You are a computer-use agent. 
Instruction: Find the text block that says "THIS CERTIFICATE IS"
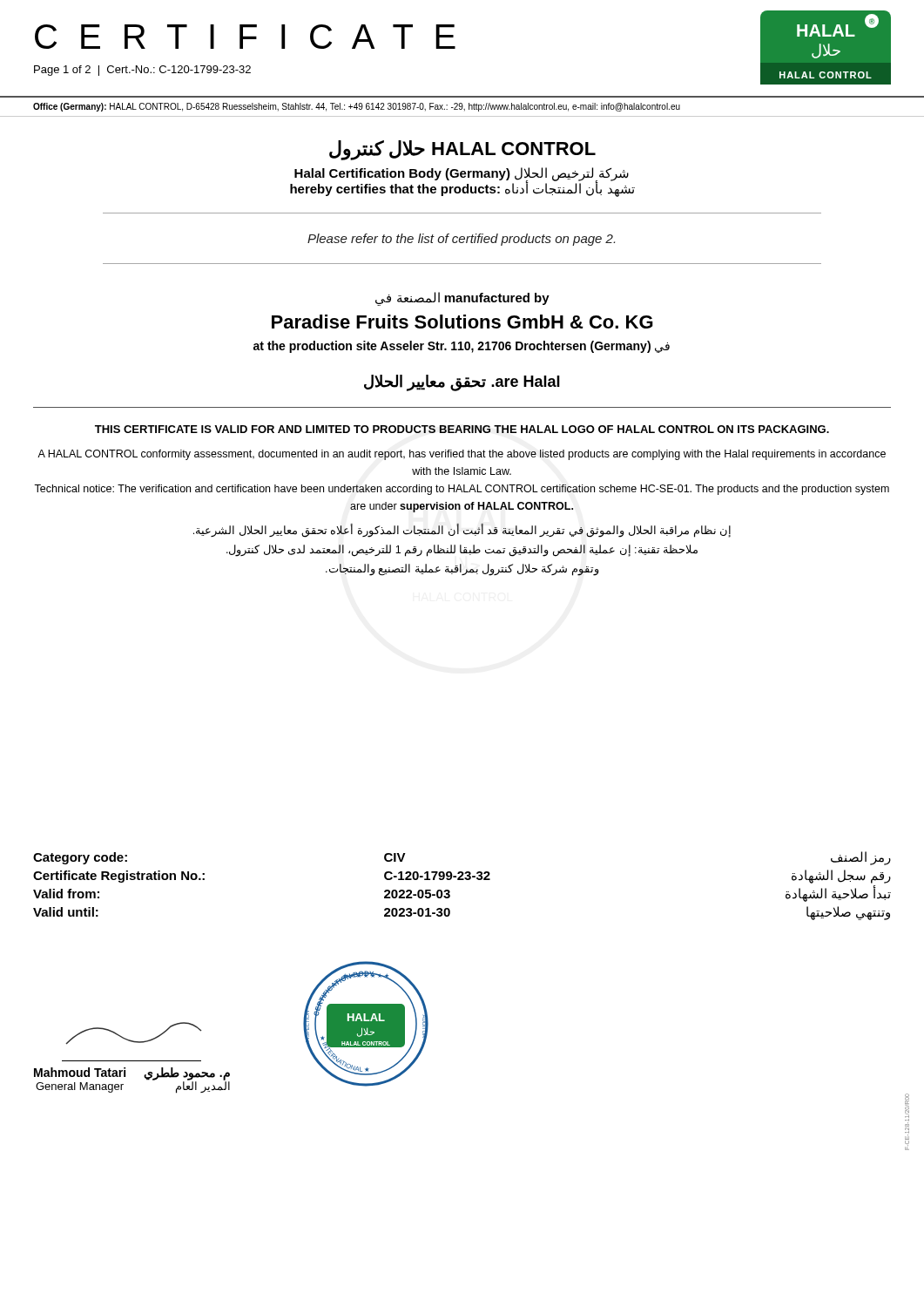pos(462,429)
